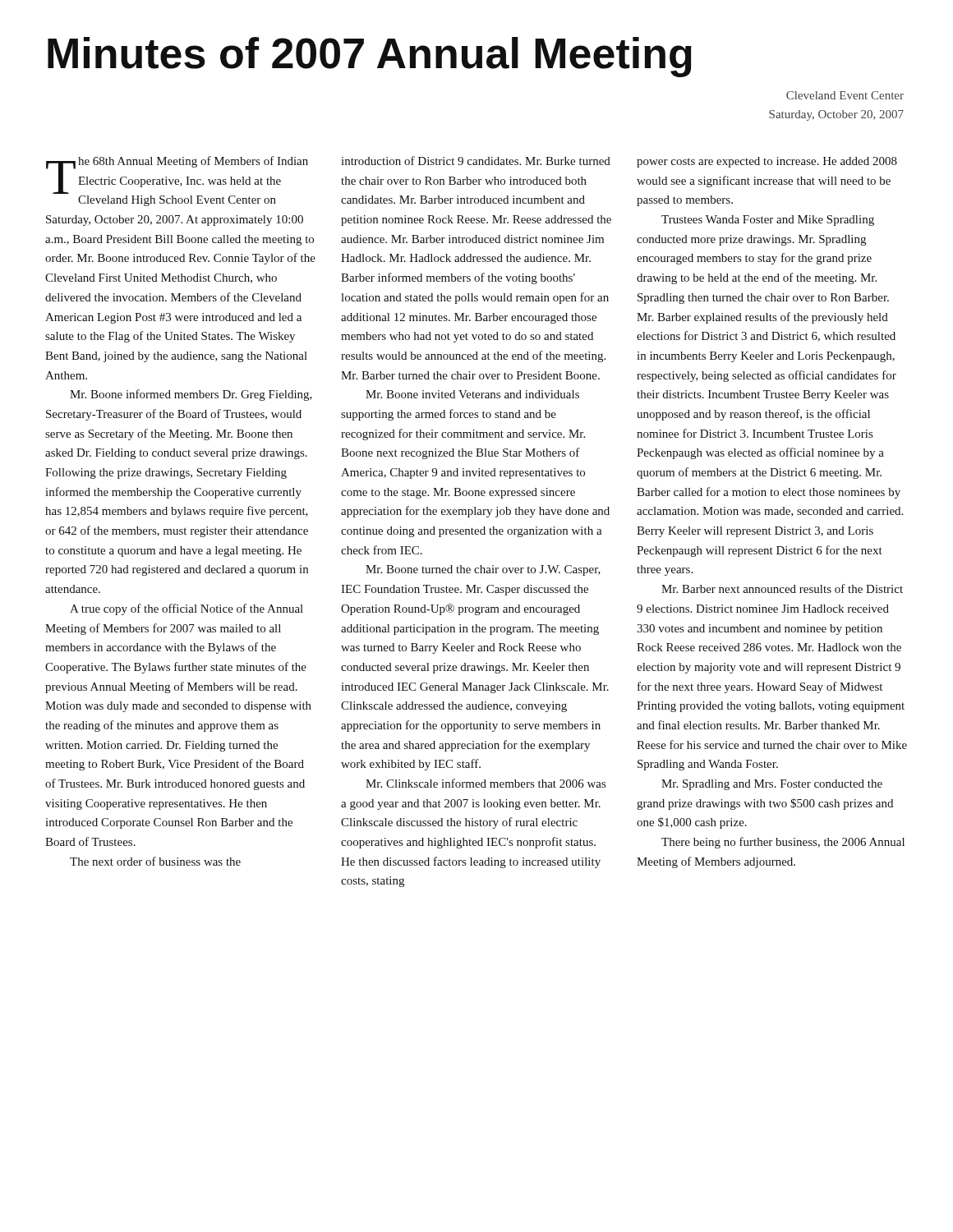
Task: Click the passage that begins "The 68th Annual"
Action: (181, 512)
